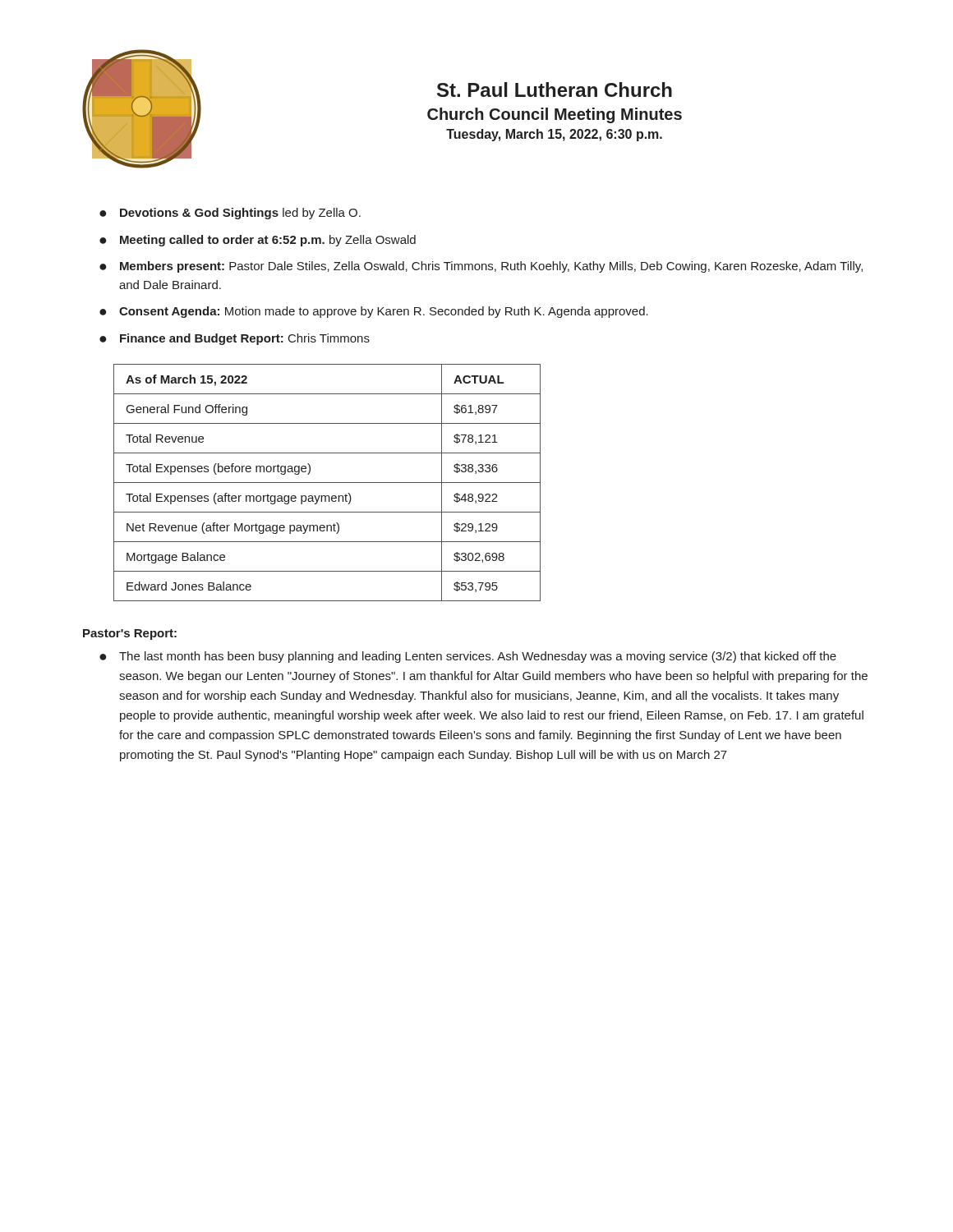Select the table that reads "Total Expenses (after"
Viewport: 953px width, 1232px height.
click(476, 483)
